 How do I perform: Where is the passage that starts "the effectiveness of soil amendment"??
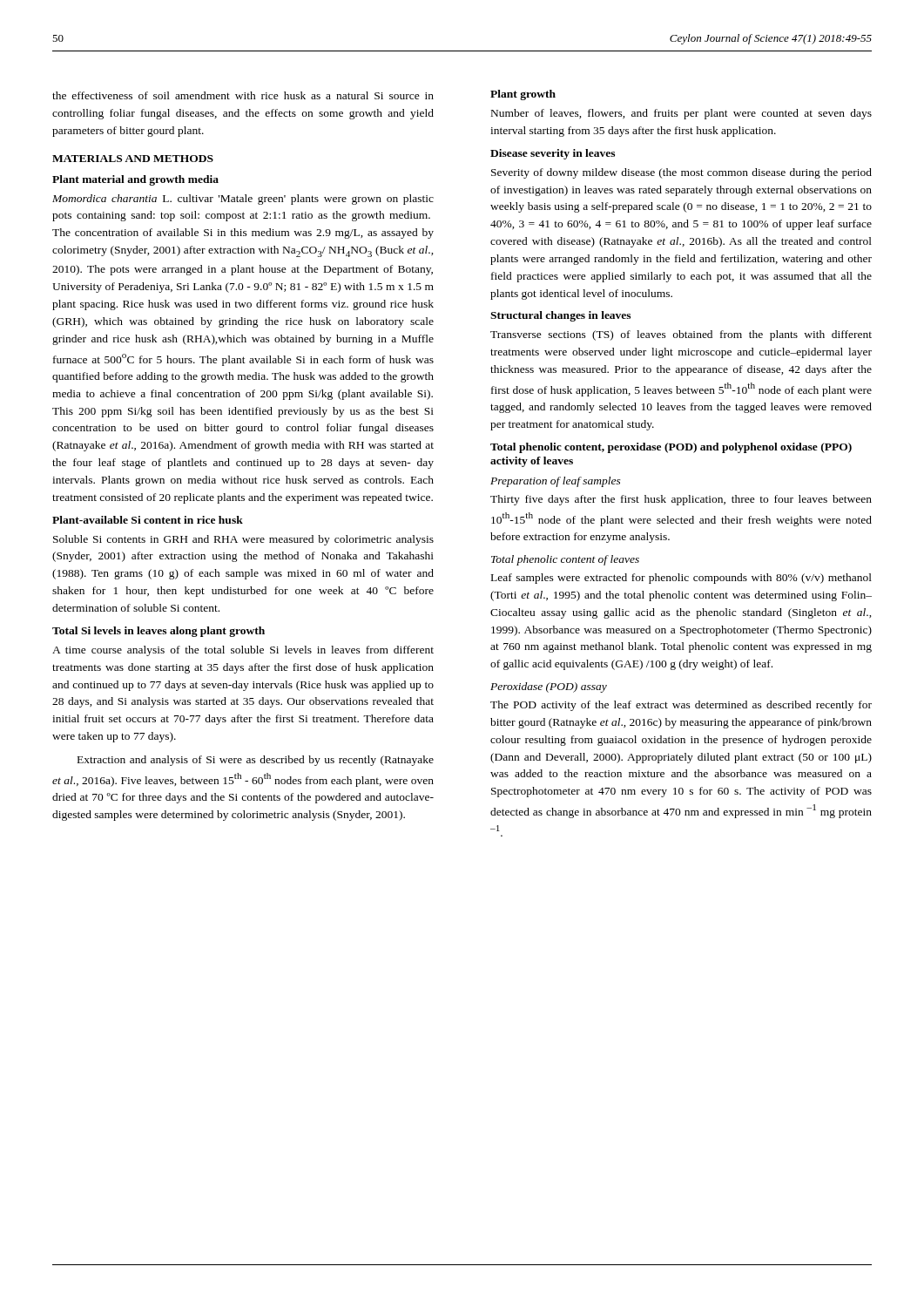[x=243, y=113]
